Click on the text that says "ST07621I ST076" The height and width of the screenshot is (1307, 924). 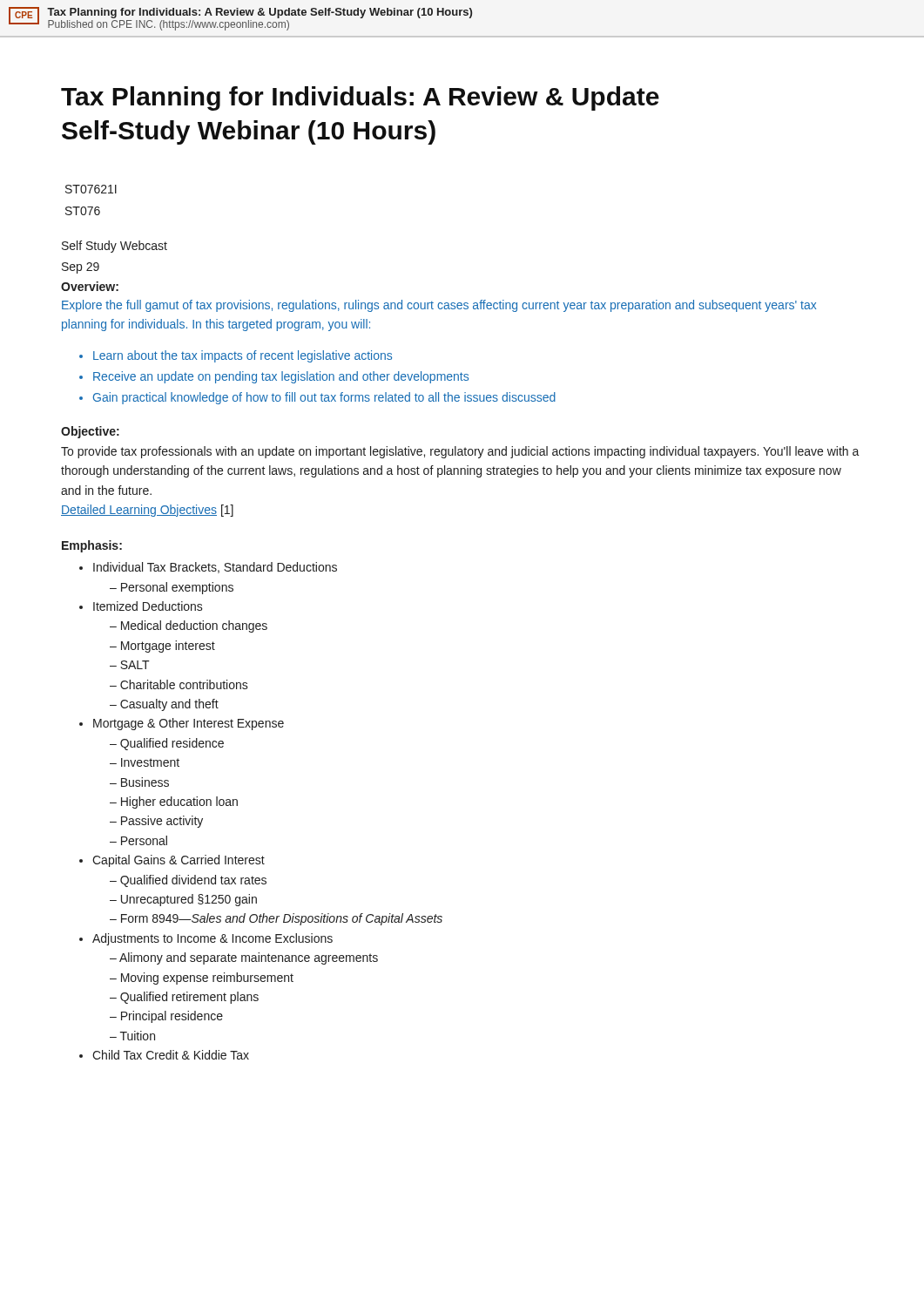coord(91,200)
